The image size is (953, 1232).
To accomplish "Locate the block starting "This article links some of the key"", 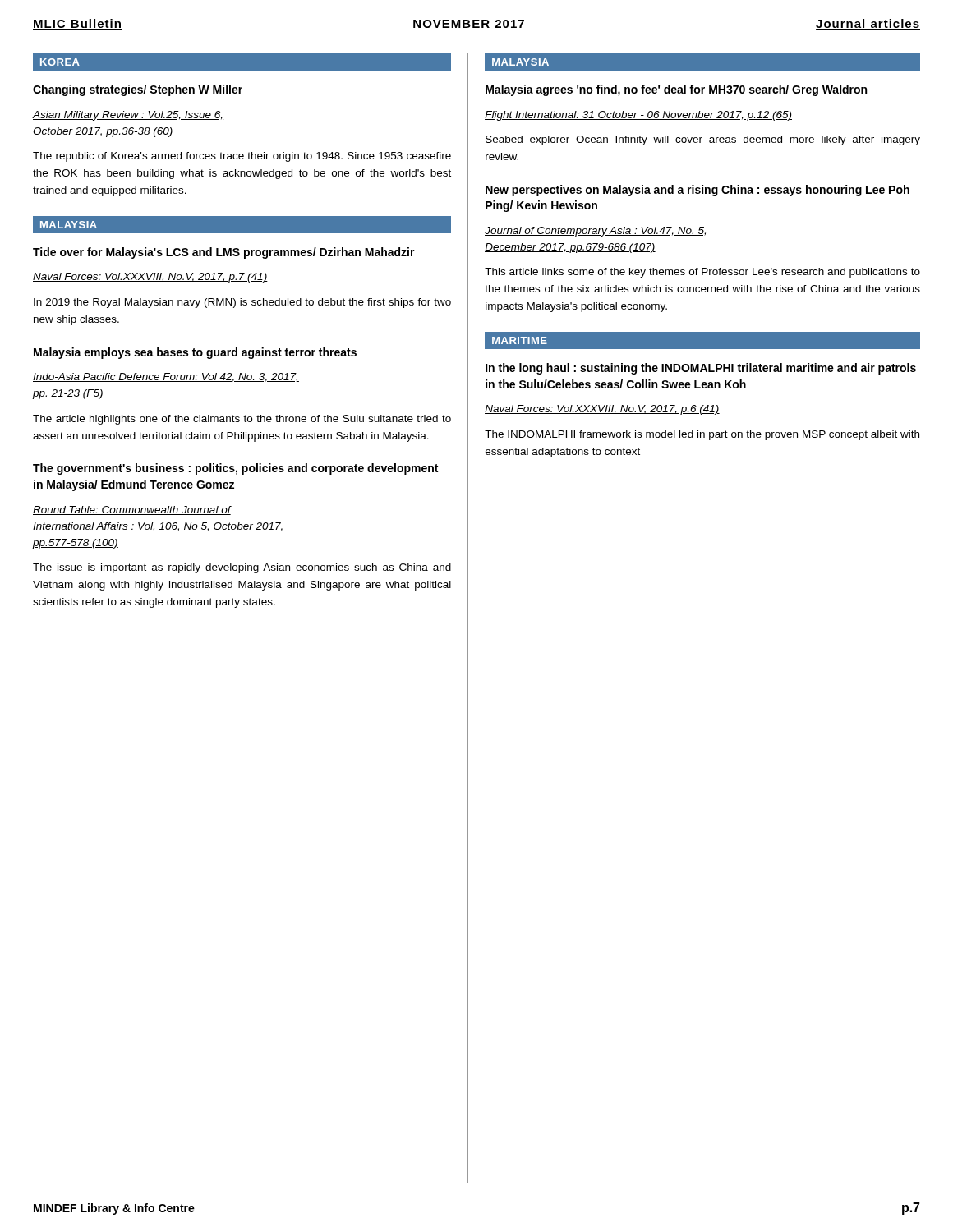I will (x=703, y=289).
